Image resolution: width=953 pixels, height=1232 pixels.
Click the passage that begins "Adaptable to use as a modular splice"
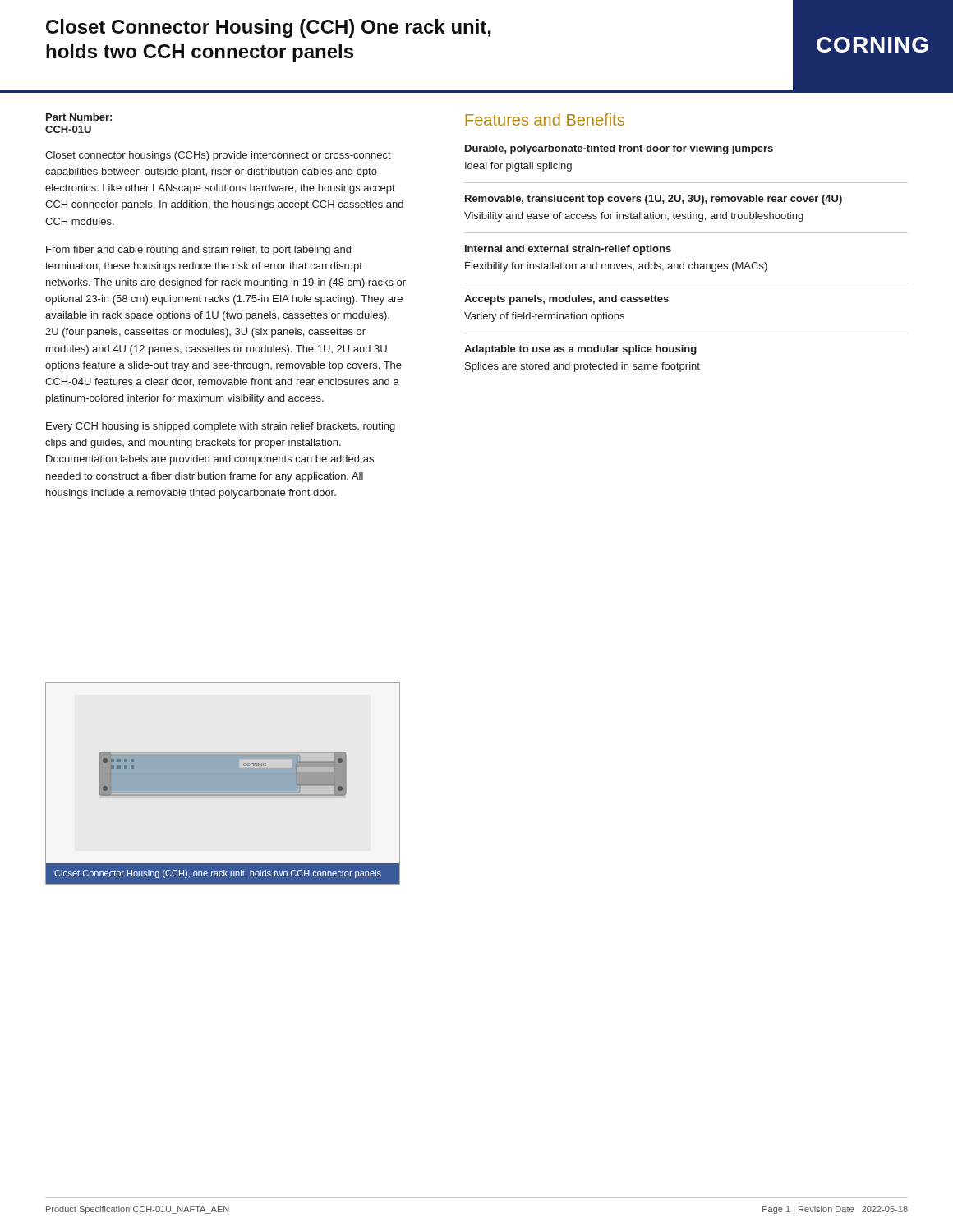coord(686,358)
